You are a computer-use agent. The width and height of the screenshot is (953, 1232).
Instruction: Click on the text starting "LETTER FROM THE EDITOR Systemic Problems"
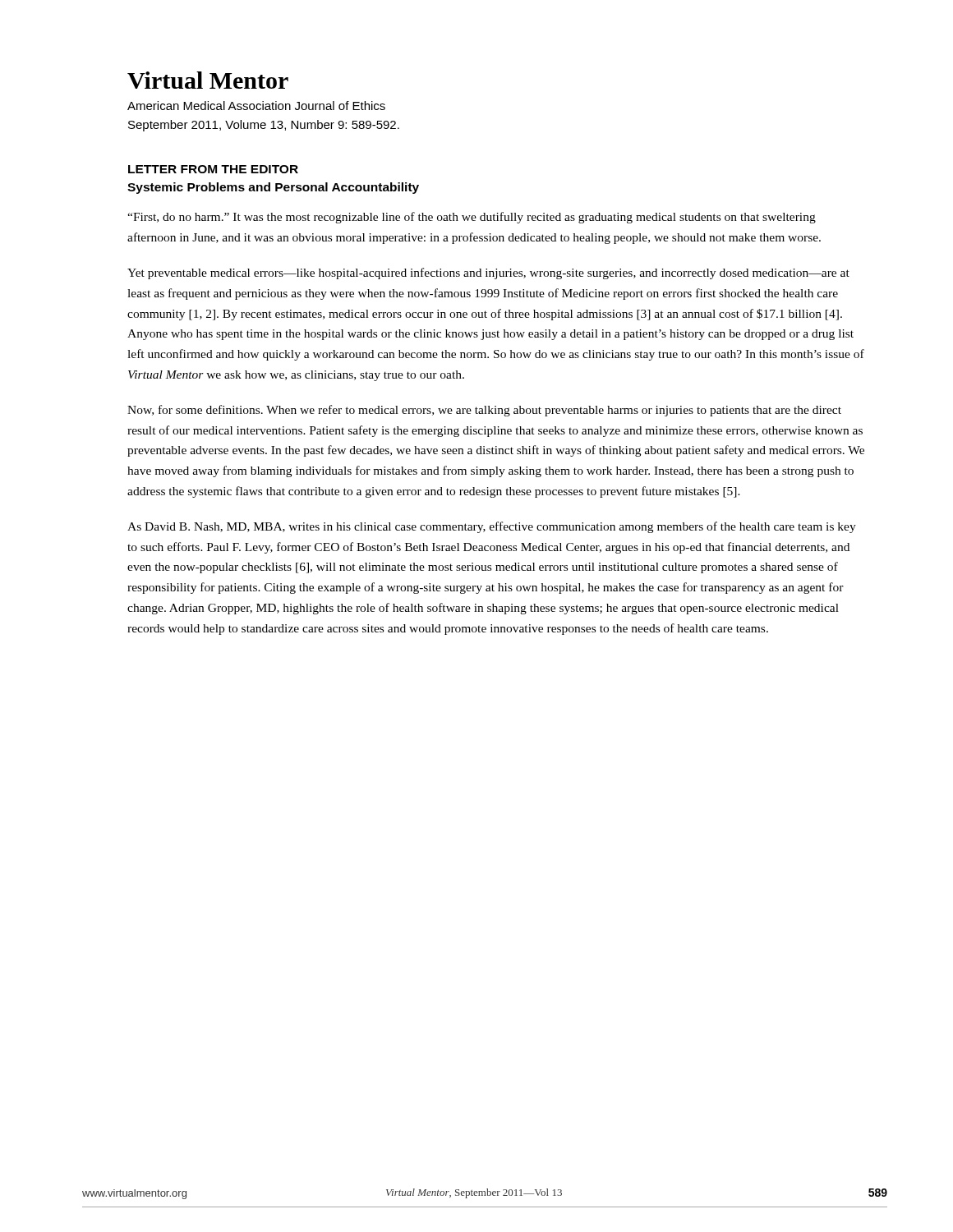tap(213, 169)
